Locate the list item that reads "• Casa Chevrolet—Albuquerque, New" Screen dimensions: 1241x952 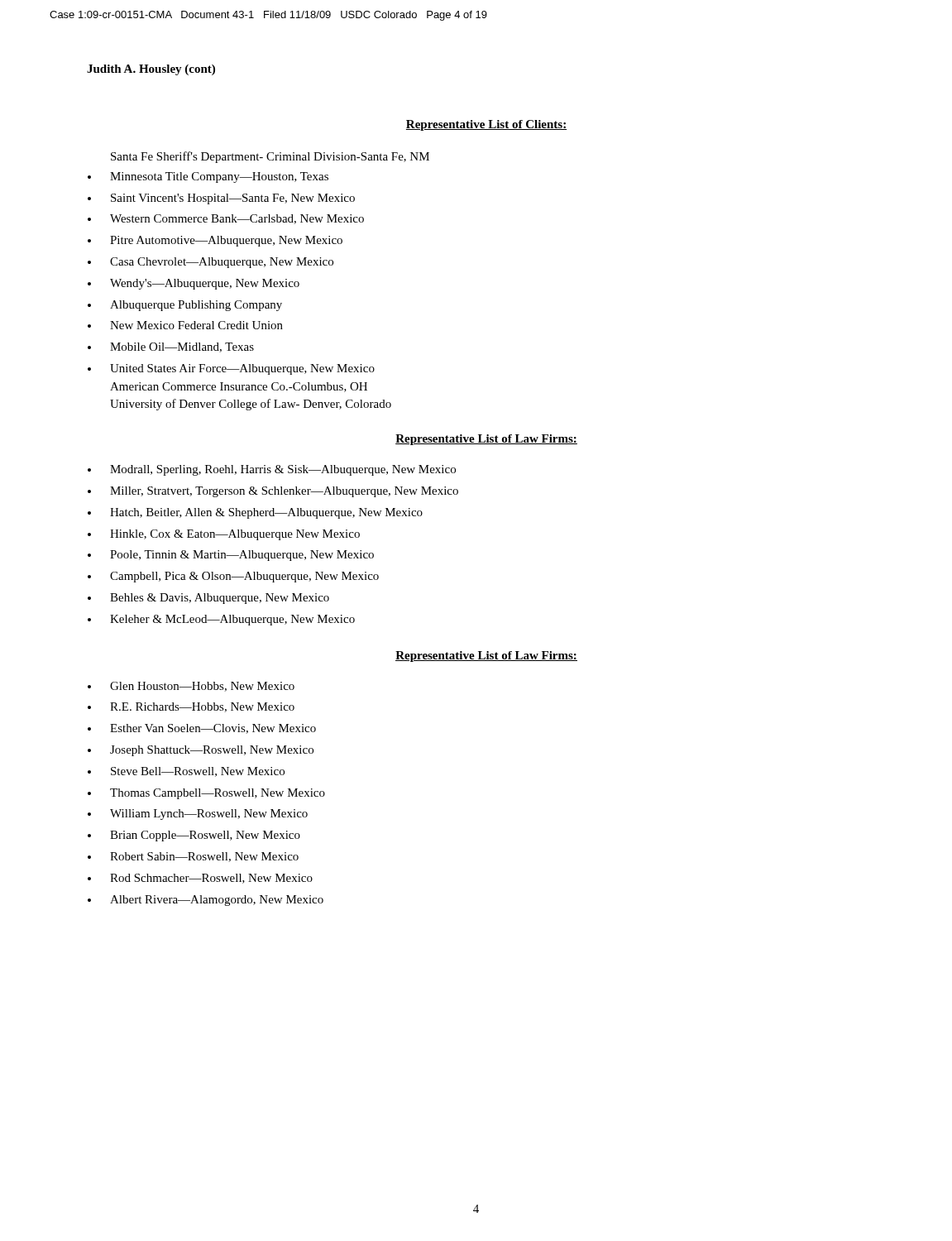[210, 263]
